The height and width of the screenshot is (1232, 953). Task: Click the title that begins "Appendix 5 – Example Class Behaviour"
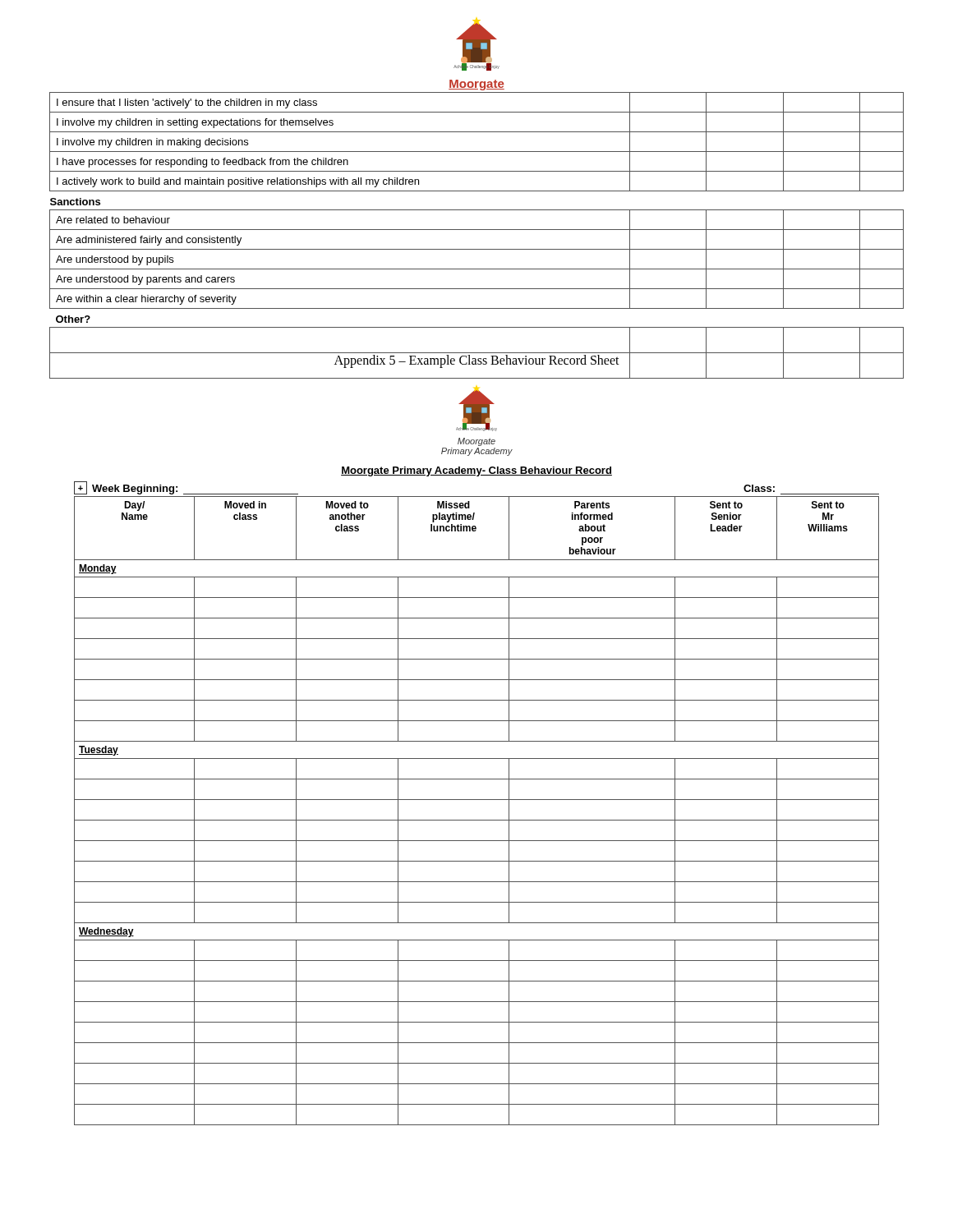click(476, 360)
